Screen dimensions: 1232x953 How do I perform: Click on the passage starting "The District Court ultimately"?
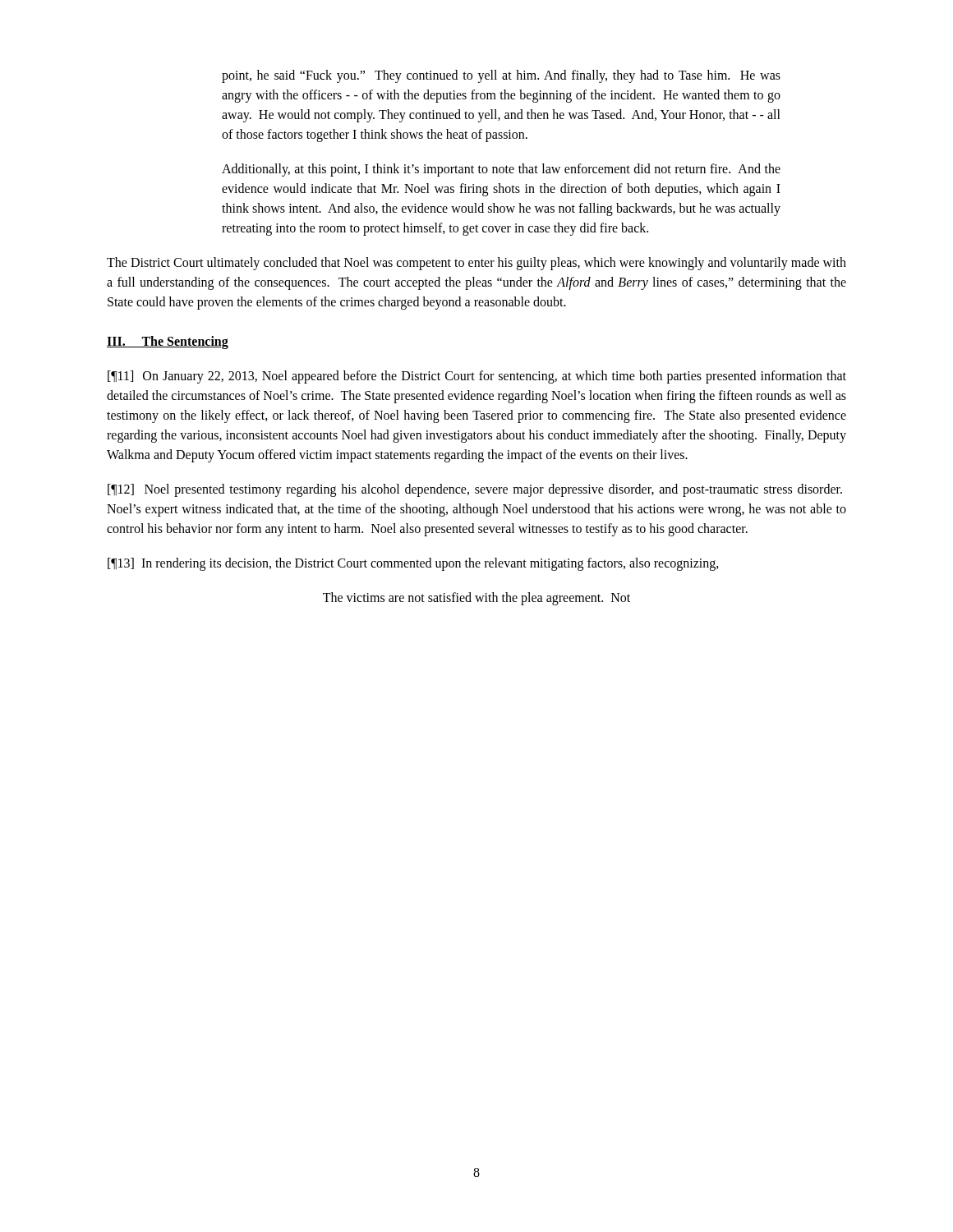tap(476, 282)
